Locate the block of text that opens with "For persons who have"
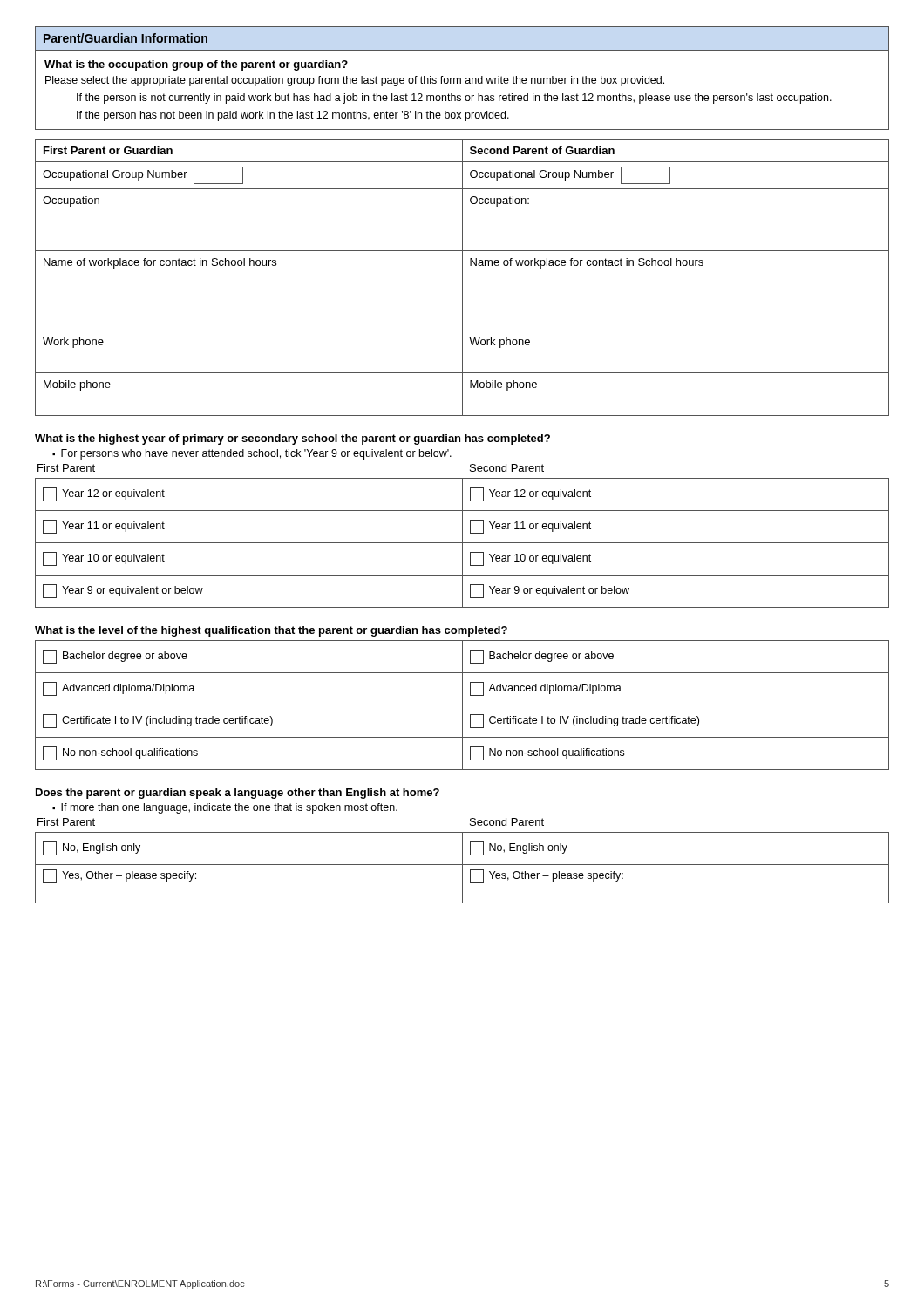 [256, 453]
